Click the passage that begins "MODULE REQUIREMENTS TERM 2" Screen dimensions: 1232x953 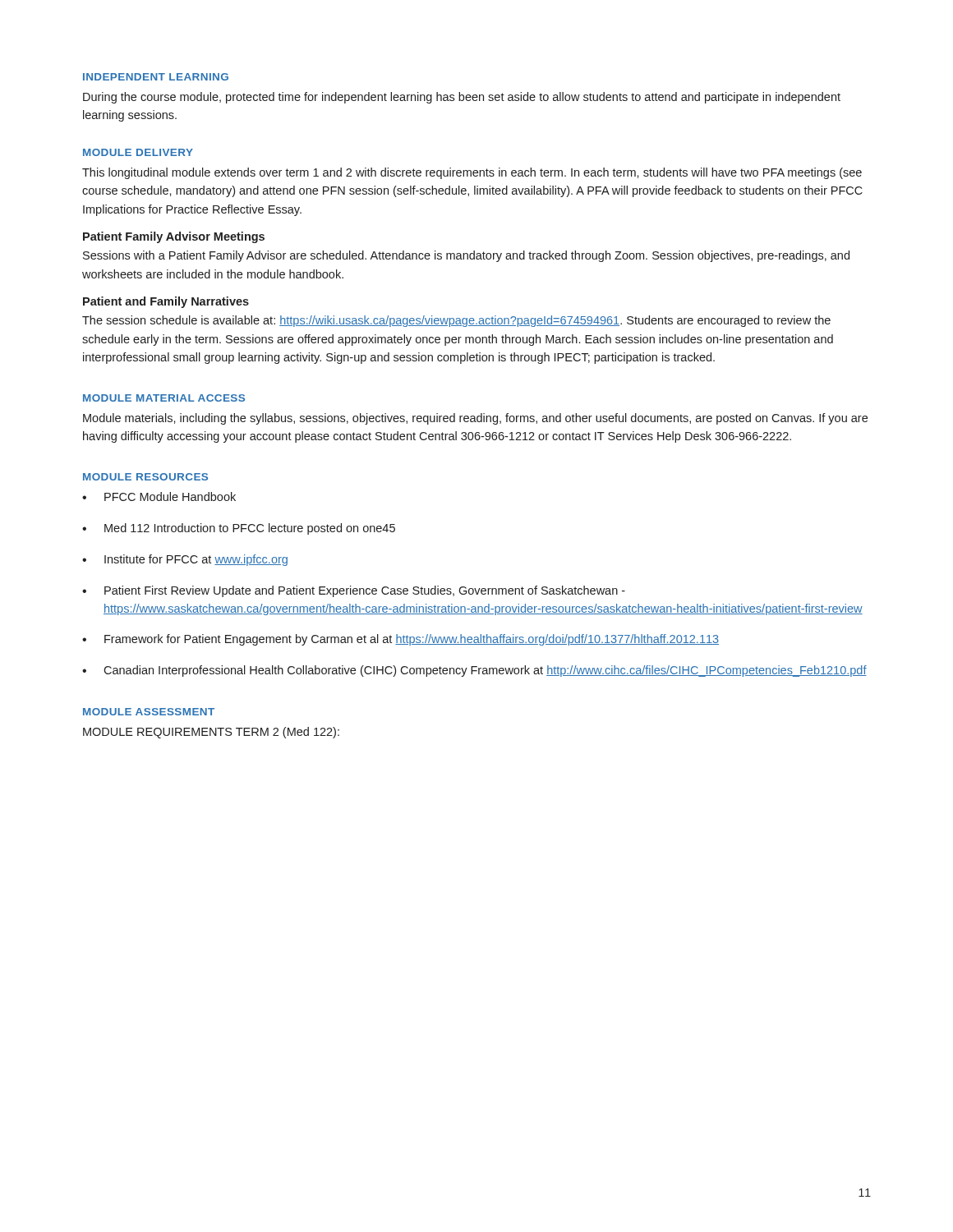pyautogui.click(x=211, y=731)
